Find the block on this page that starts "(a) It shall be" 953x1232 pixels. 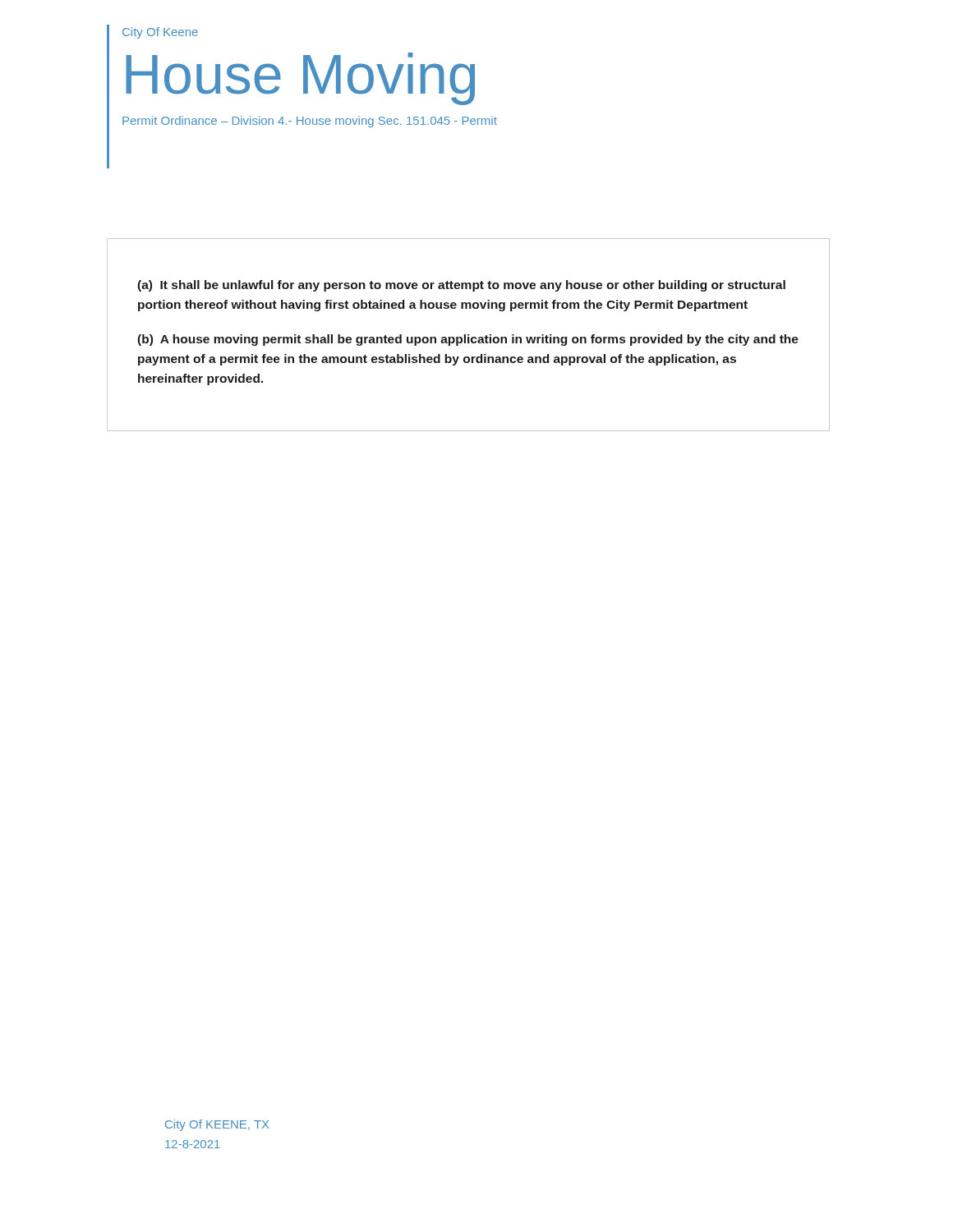[x=468, y=294]
